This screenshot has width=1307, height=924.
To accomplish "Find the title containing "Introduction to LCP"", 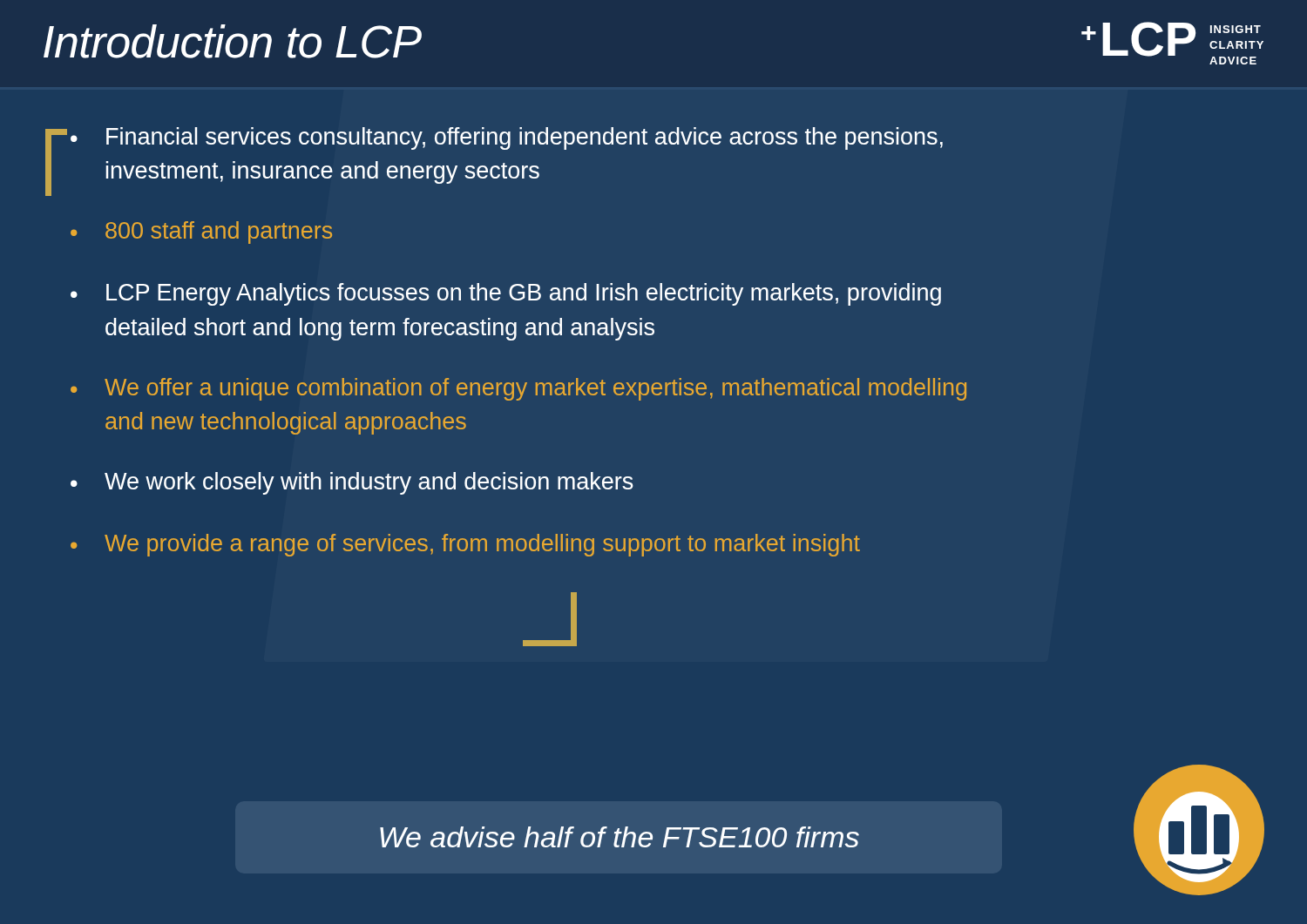I will [232, 42].
